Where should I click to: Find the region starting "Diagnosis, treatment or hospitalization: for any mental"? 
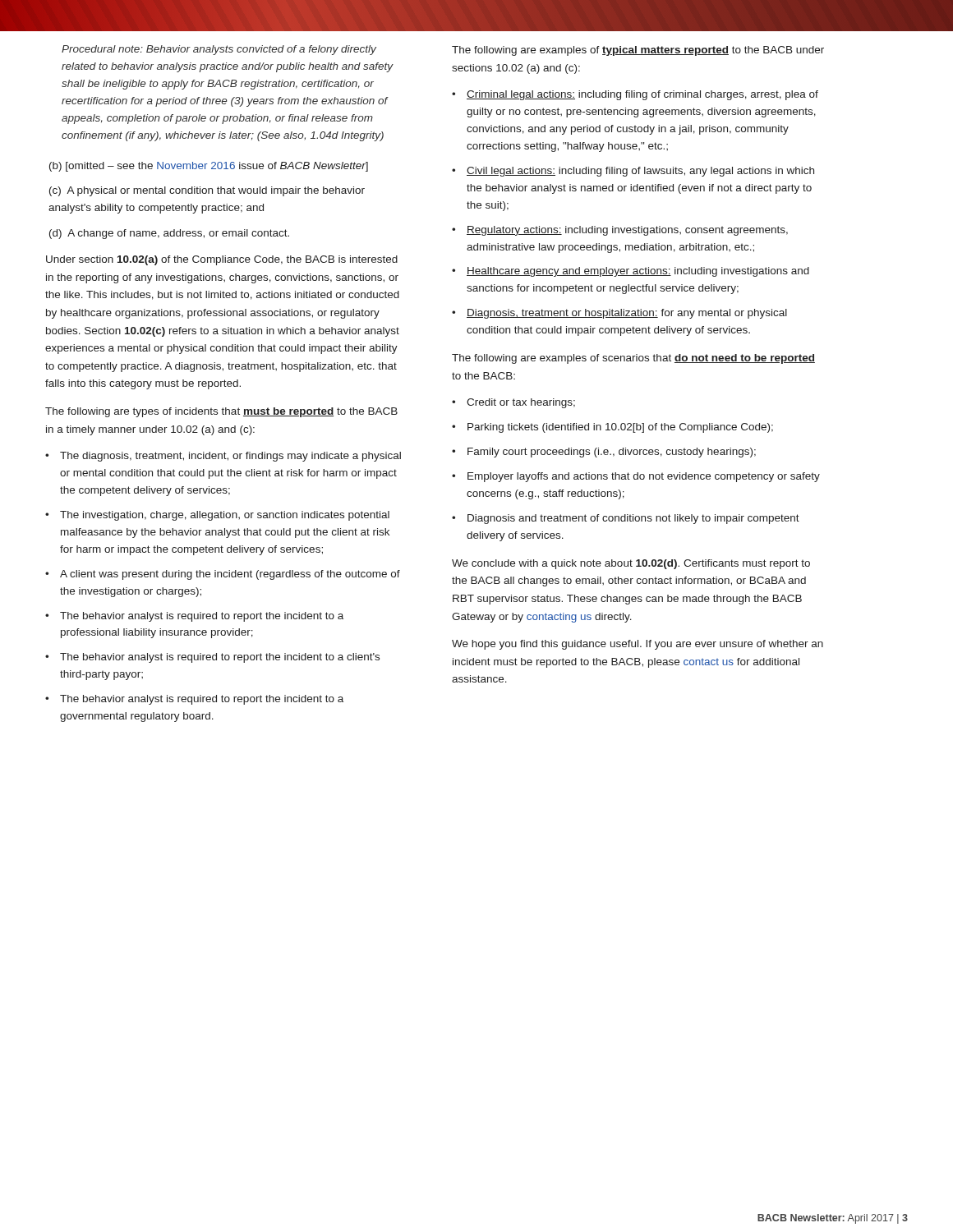point(627,321)
